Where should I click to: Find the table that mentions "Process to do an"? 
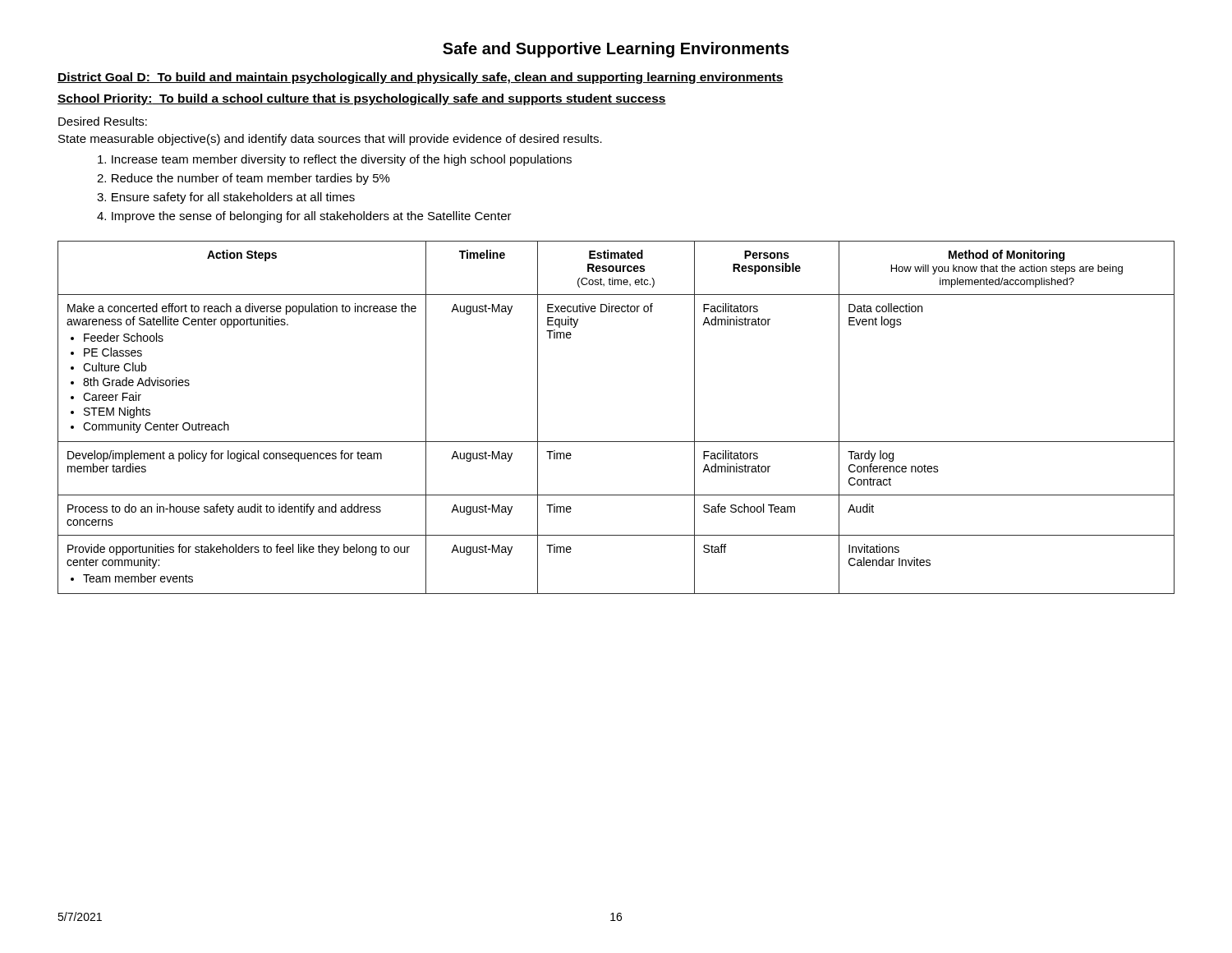click(x=616, y=417)
